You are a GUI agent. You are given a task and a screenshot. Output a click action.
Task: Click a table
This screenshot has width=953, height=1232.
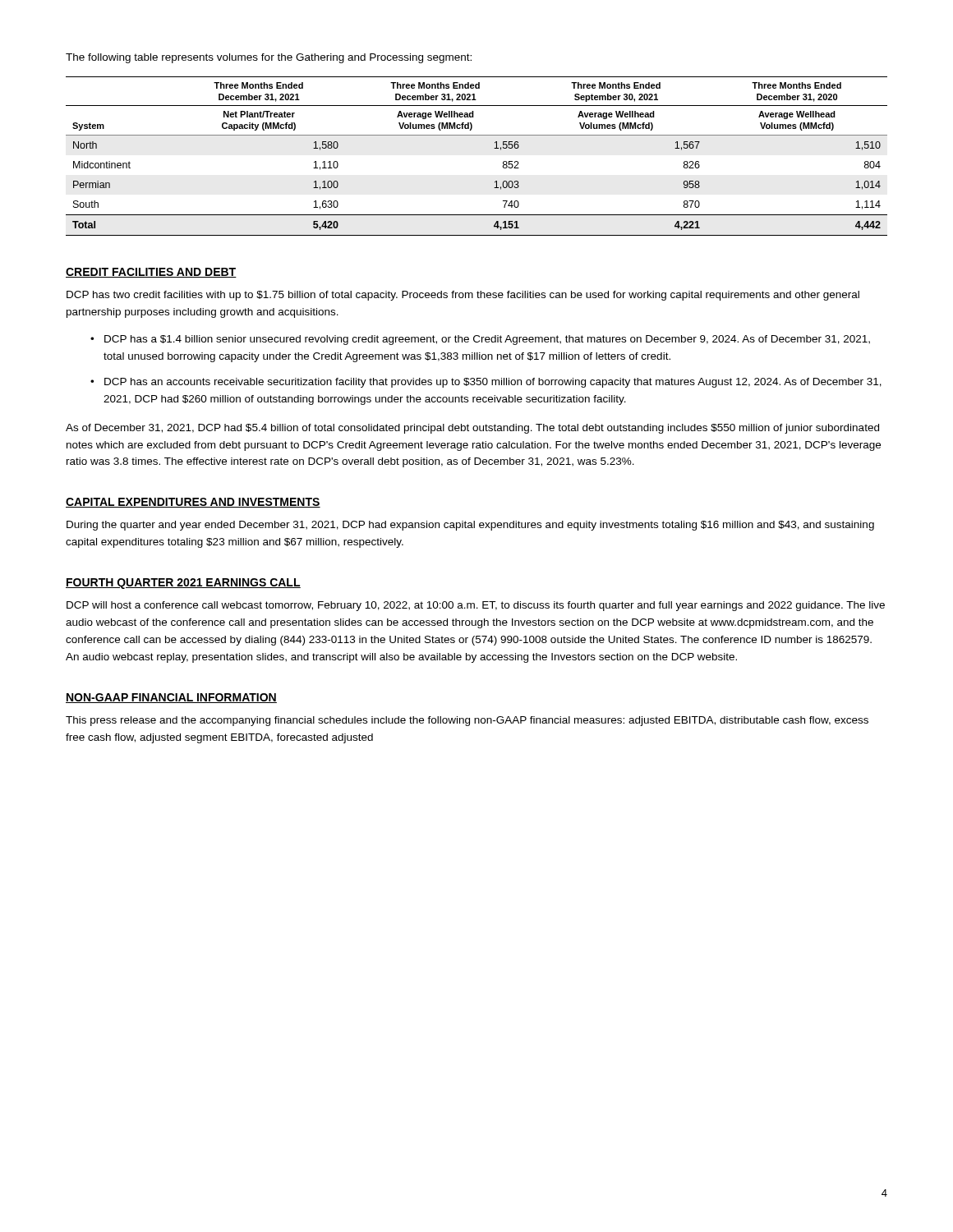(476, 156)
